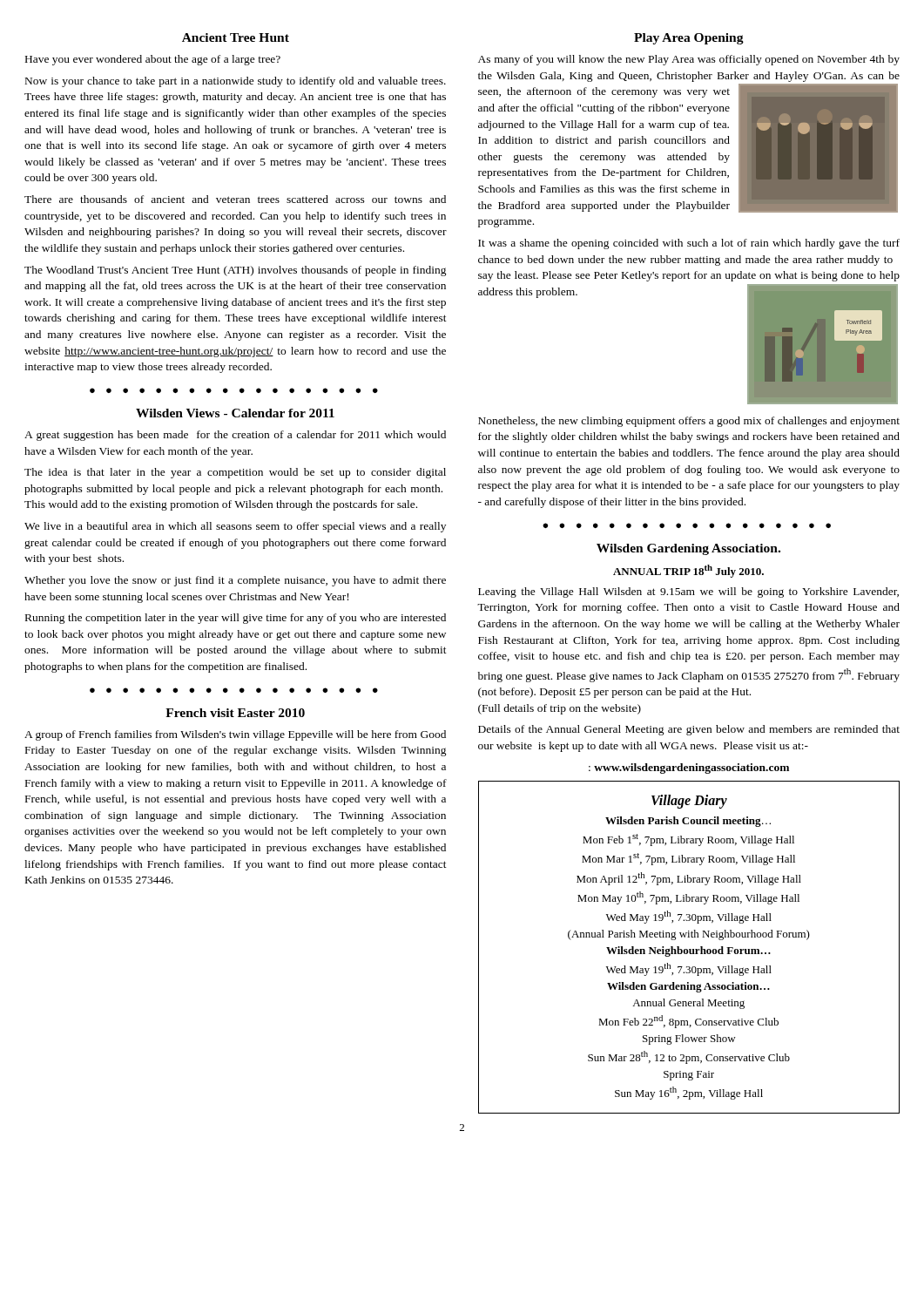Select the block starting "Play Area Opening"
The height and width of the screenshot is (1307, 924).
689,37
